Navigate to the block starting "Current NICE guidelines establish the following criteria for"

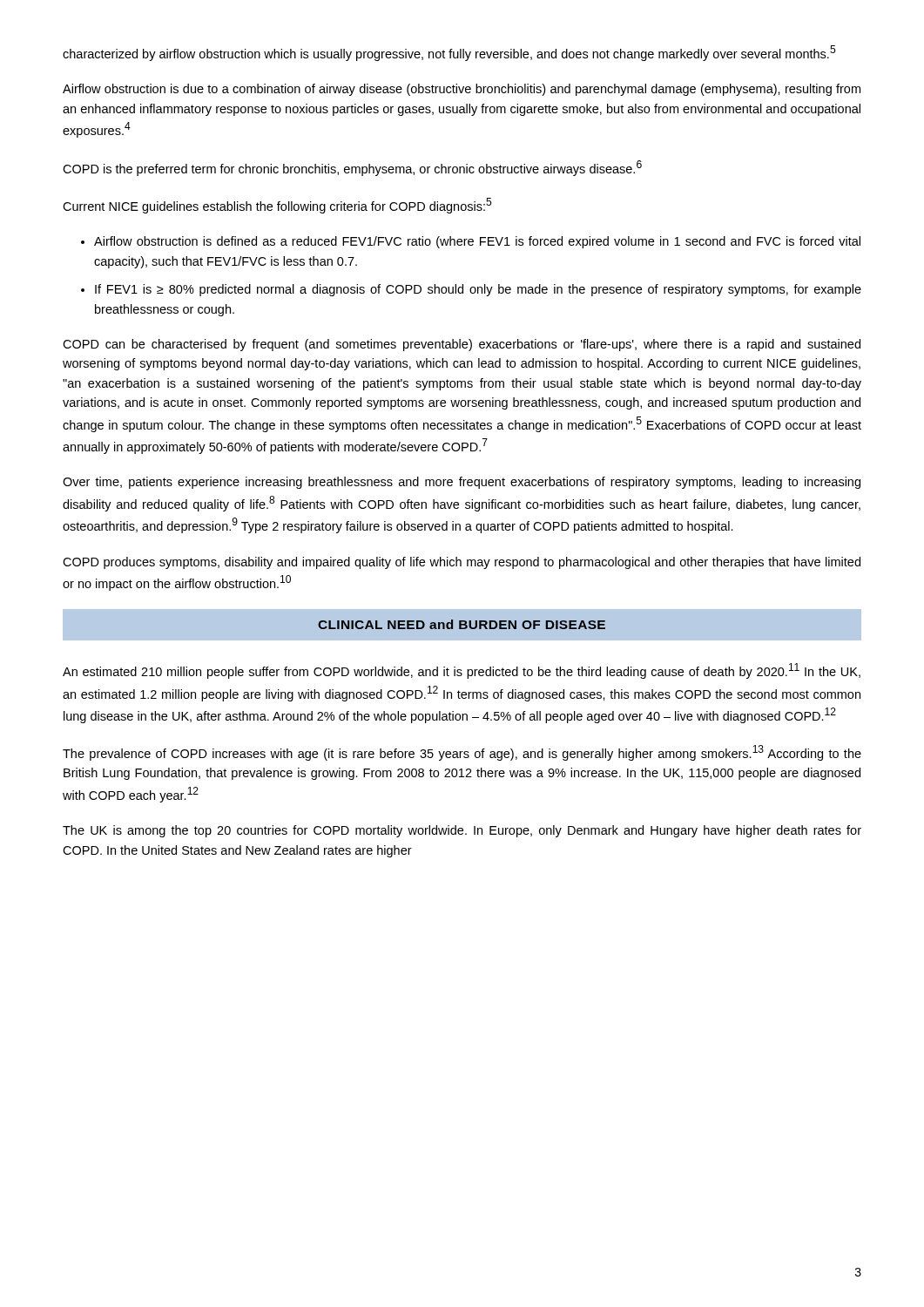pyautogui.click(x=277, y=205)
